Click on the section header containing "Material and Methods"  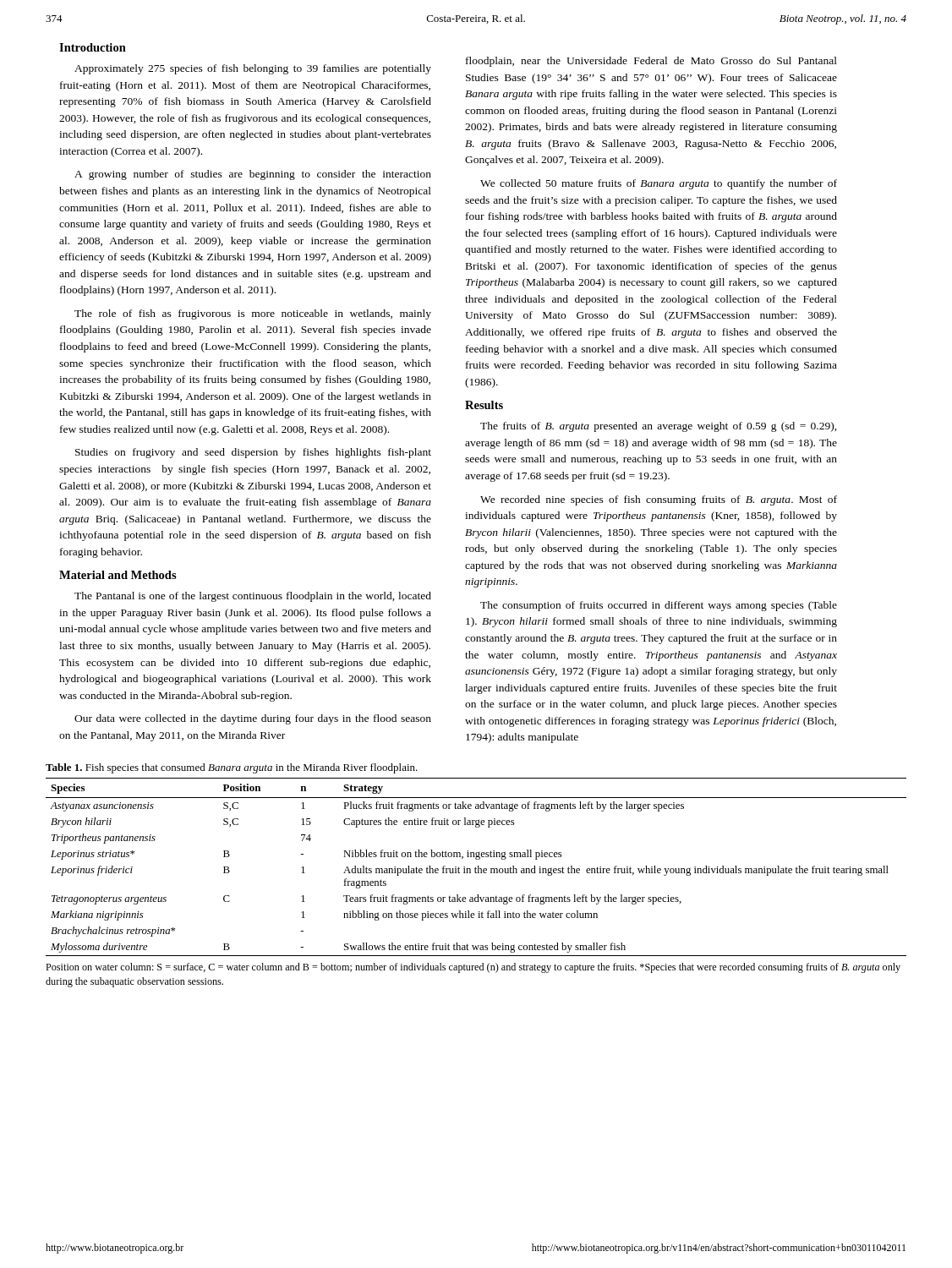click(118, 575)
